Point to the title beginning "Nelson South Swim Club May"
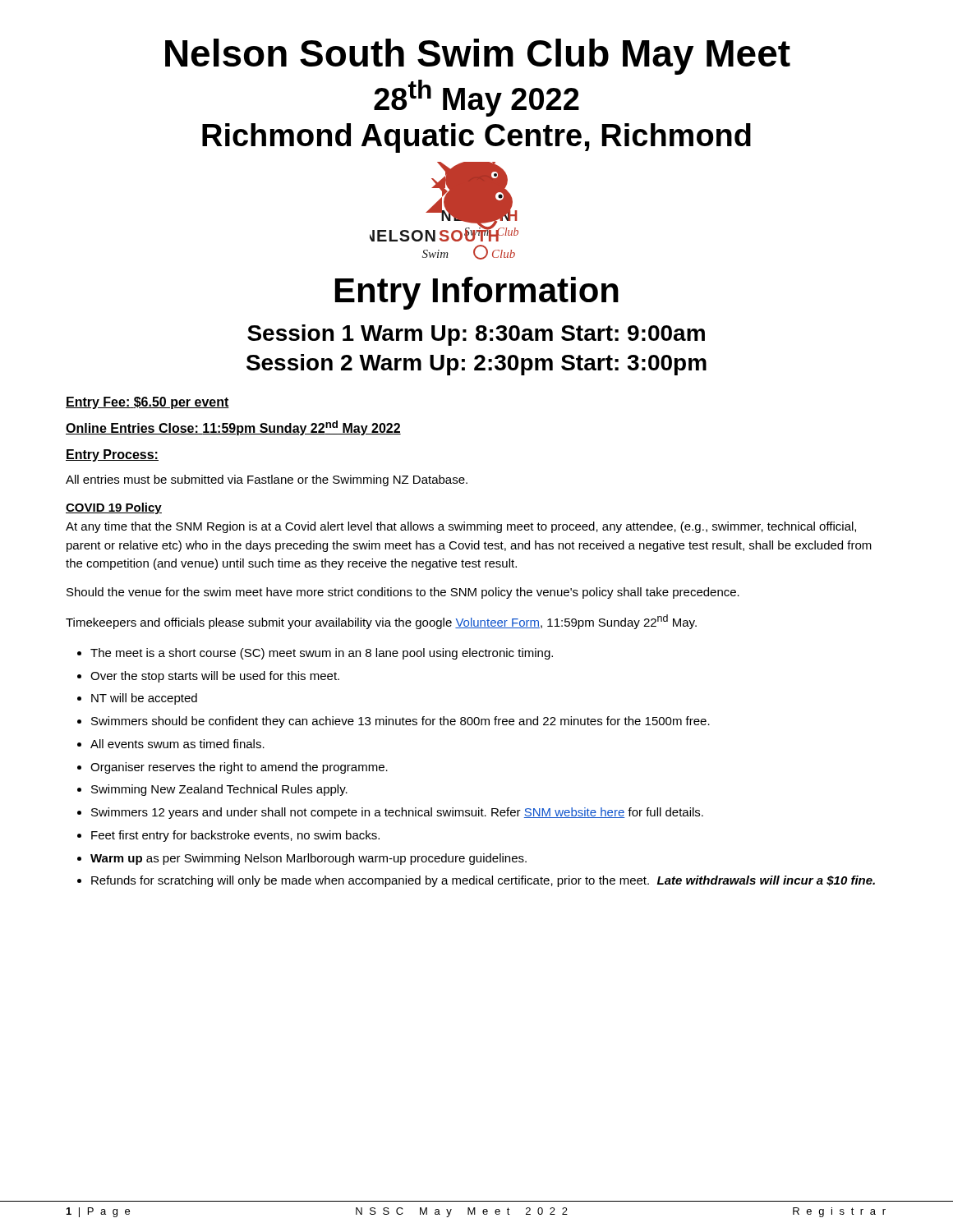The width and height of the screenshot is (953, 1232). click(476, 93)
